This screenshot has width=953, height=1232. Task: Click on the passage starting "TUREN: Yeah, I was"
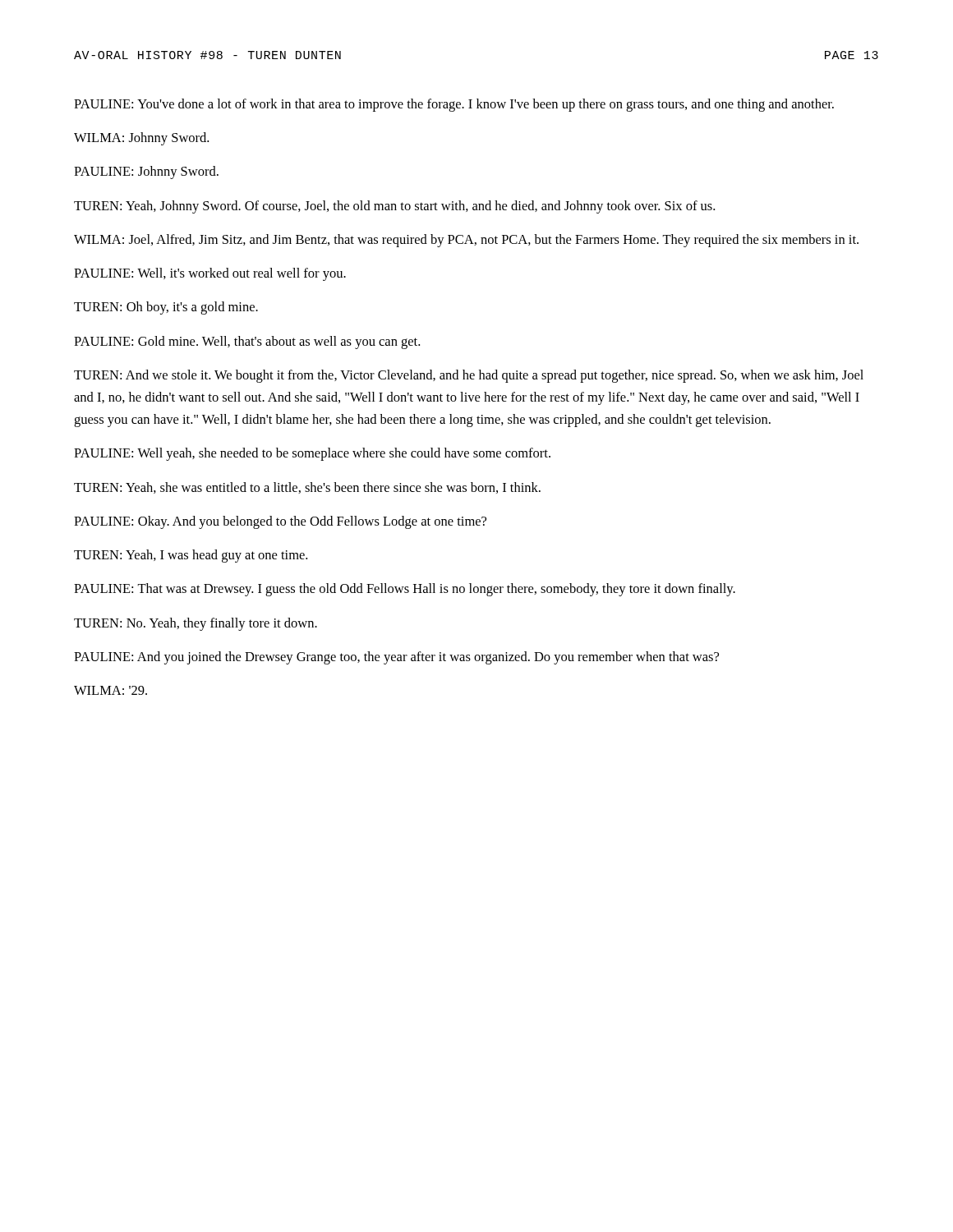(x=191, y=555)
